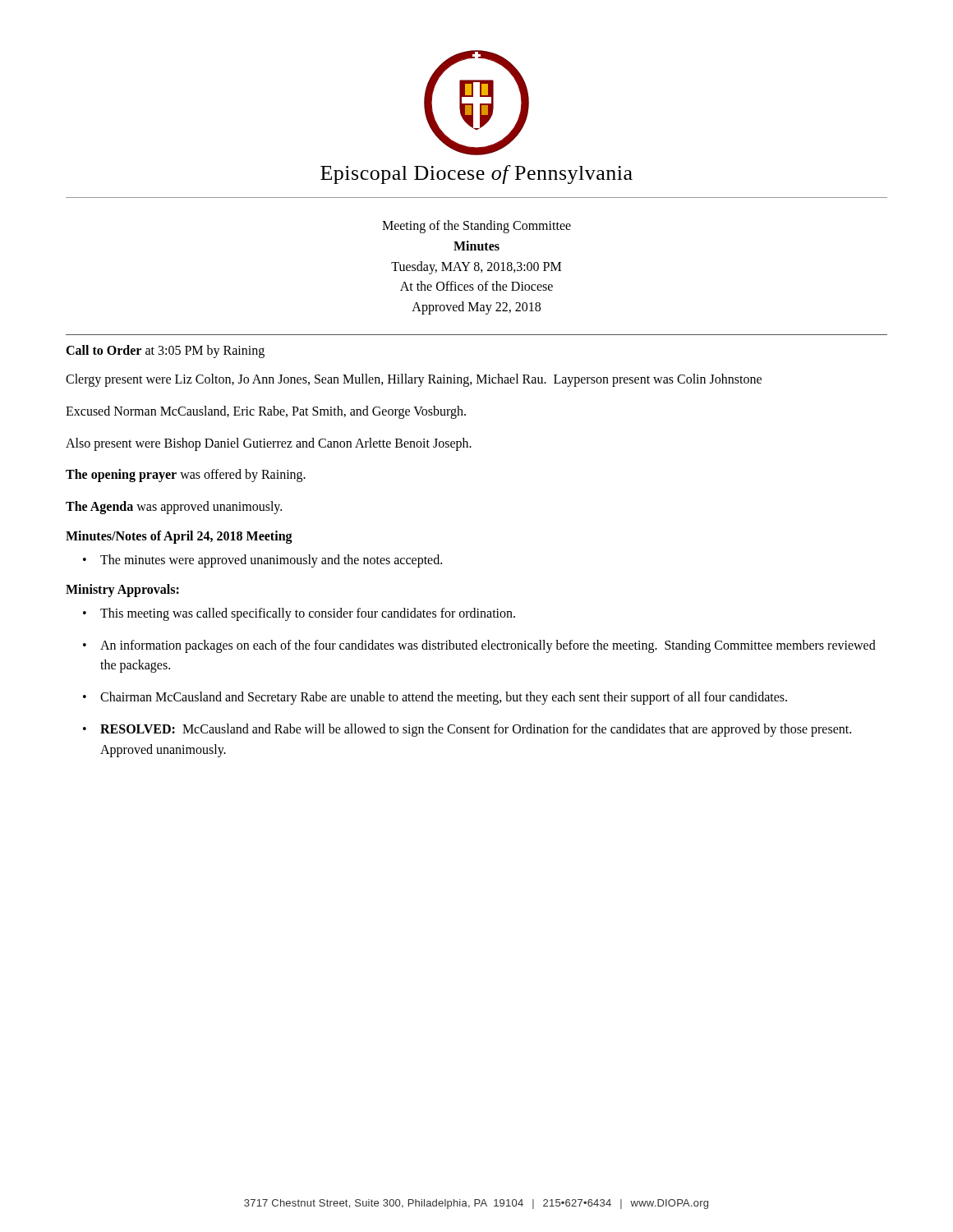Click where it says "Episcopal Diocese of Pennsylvania"
The height and width of the screenshot is (1232, 953).
pos(476,173)
